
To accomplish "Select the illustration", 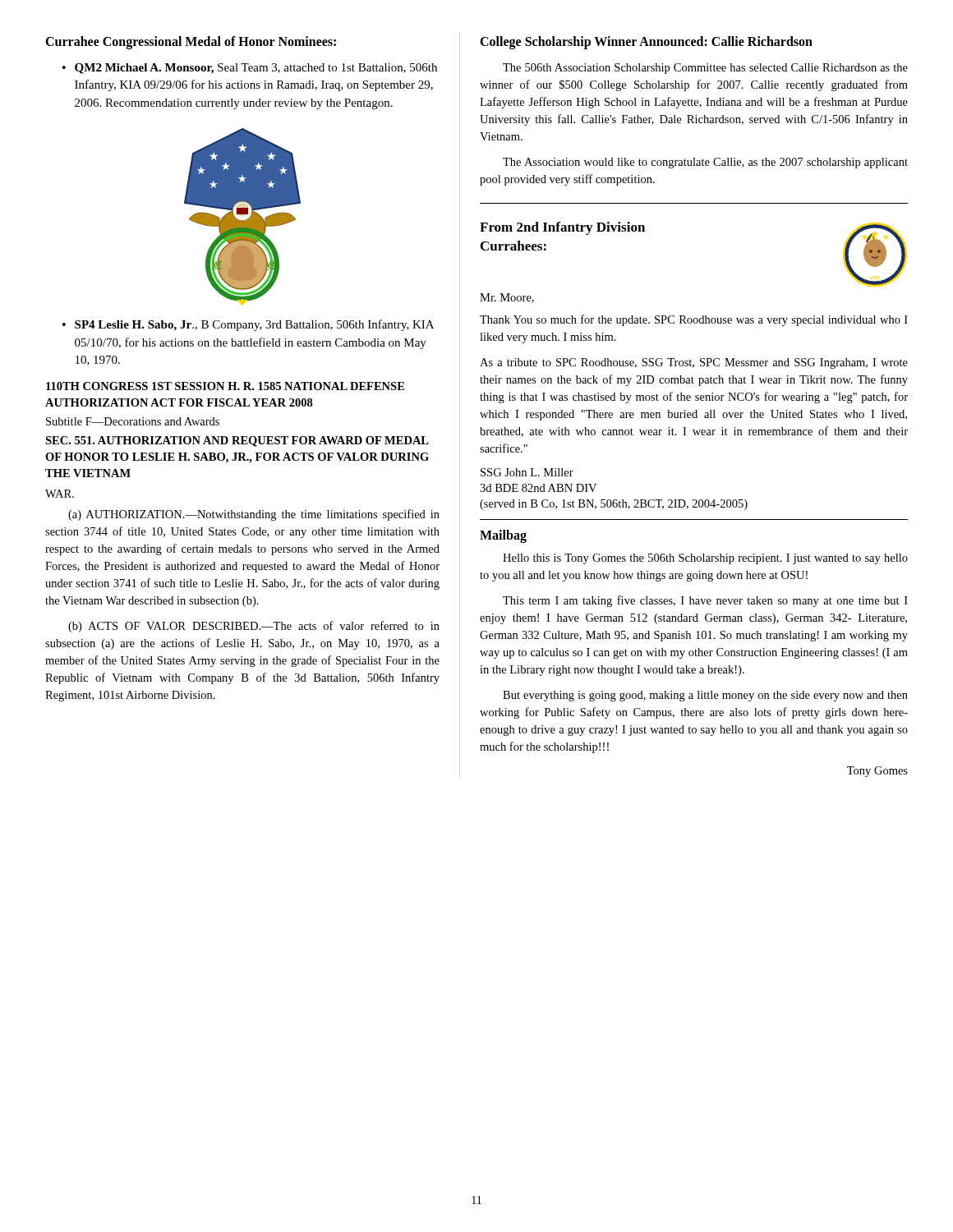I will [x=242, y=215].
